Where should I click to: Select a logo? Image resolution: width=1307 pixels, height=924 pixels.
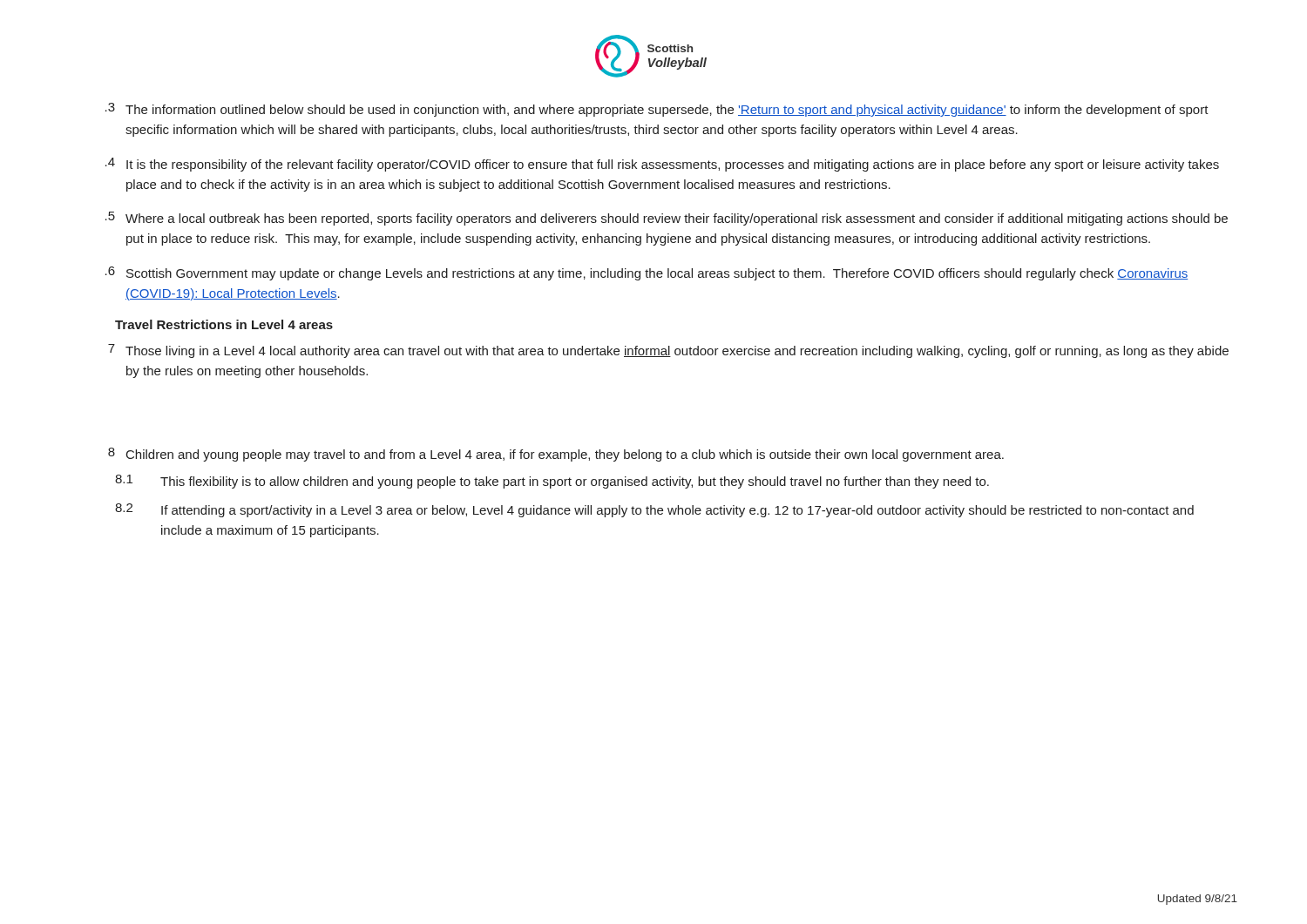click(654, 46)
